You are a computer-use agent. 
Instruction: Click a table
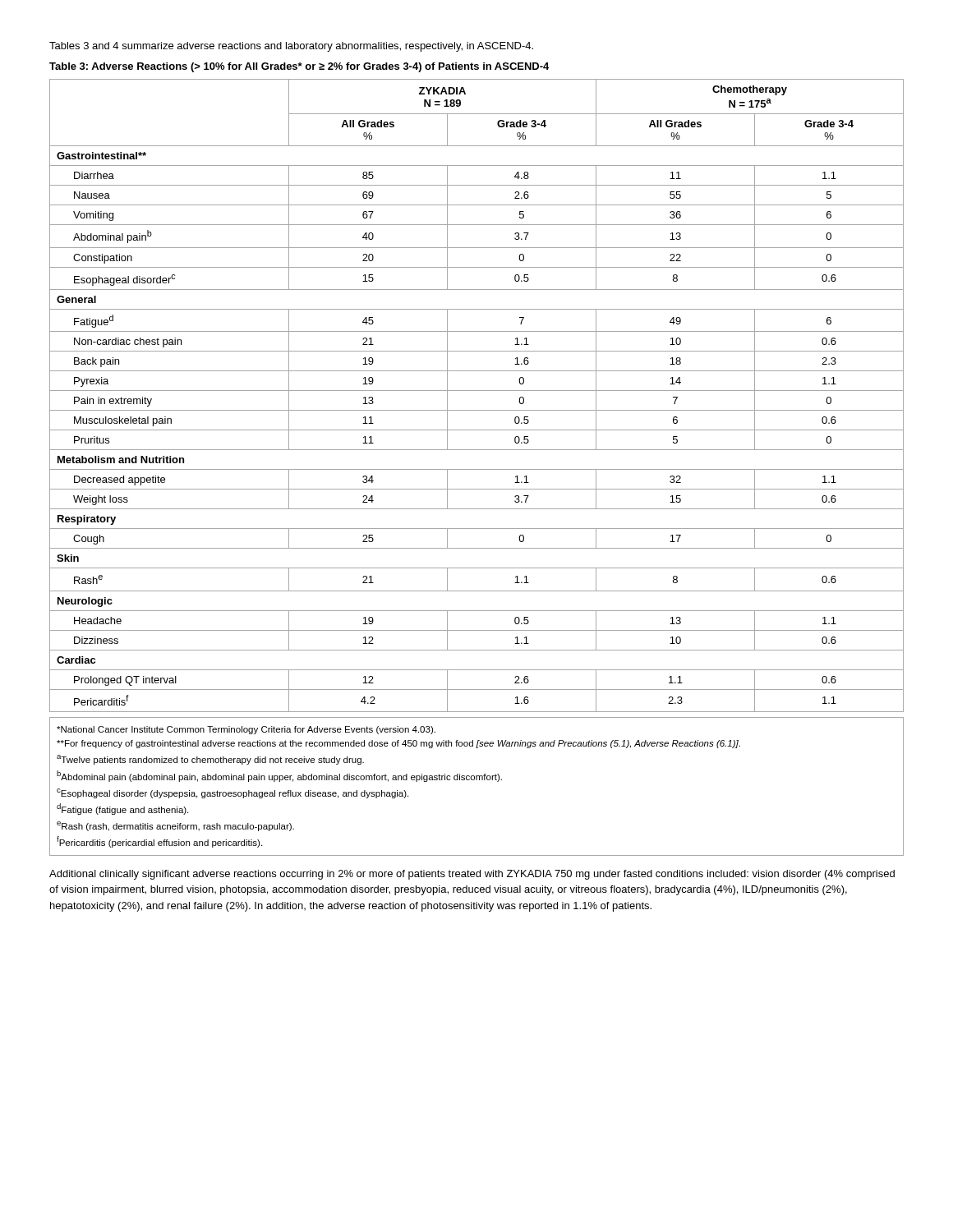pos(476,395)
